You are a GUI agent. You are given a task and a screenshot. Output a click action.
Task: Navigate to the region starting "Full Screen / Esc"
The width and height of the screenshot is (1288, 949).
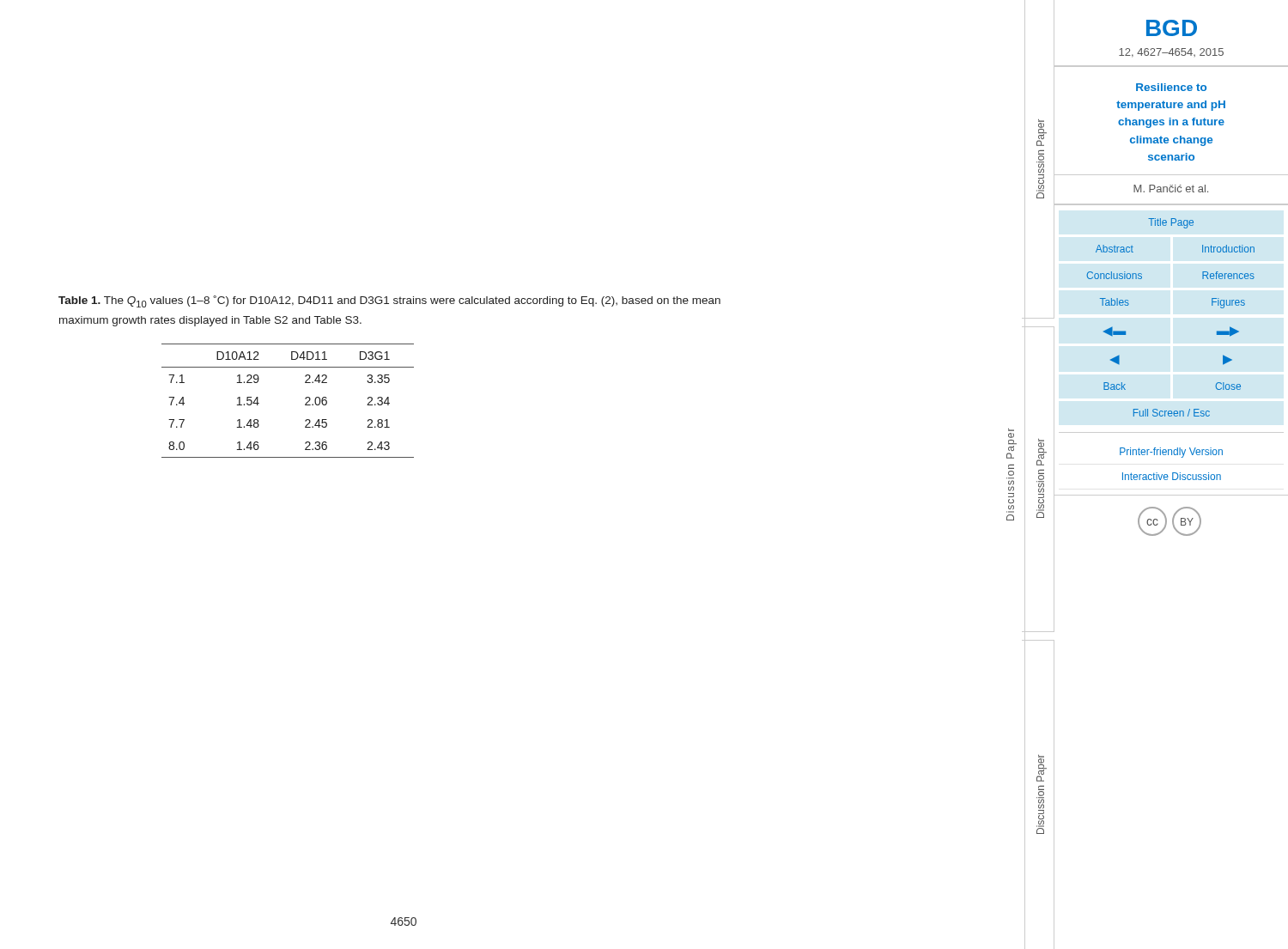tap(1171, 413)
